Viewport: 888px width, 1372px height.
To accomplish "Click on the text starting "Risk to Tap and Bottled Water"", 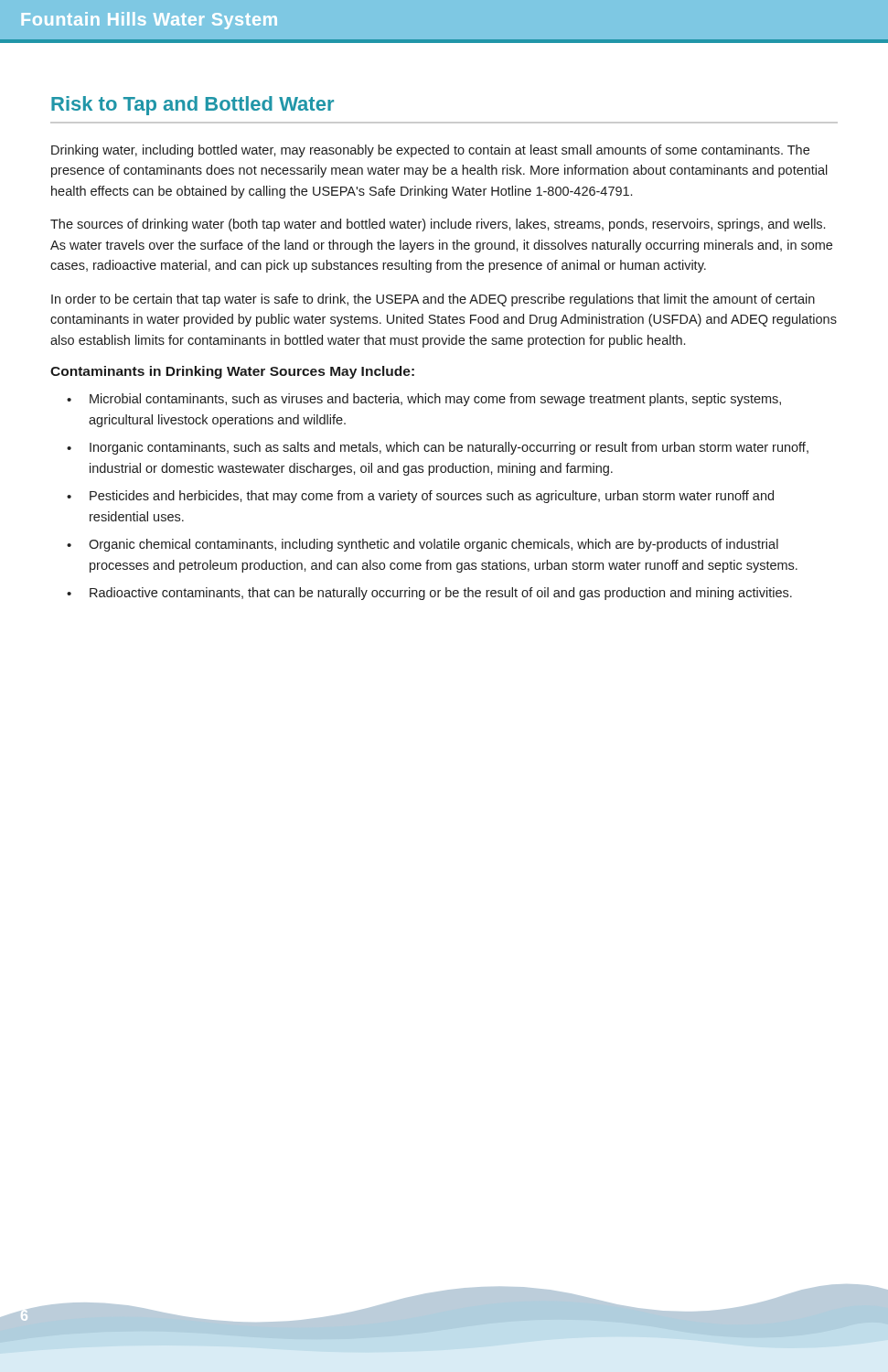I will (193, 106).
